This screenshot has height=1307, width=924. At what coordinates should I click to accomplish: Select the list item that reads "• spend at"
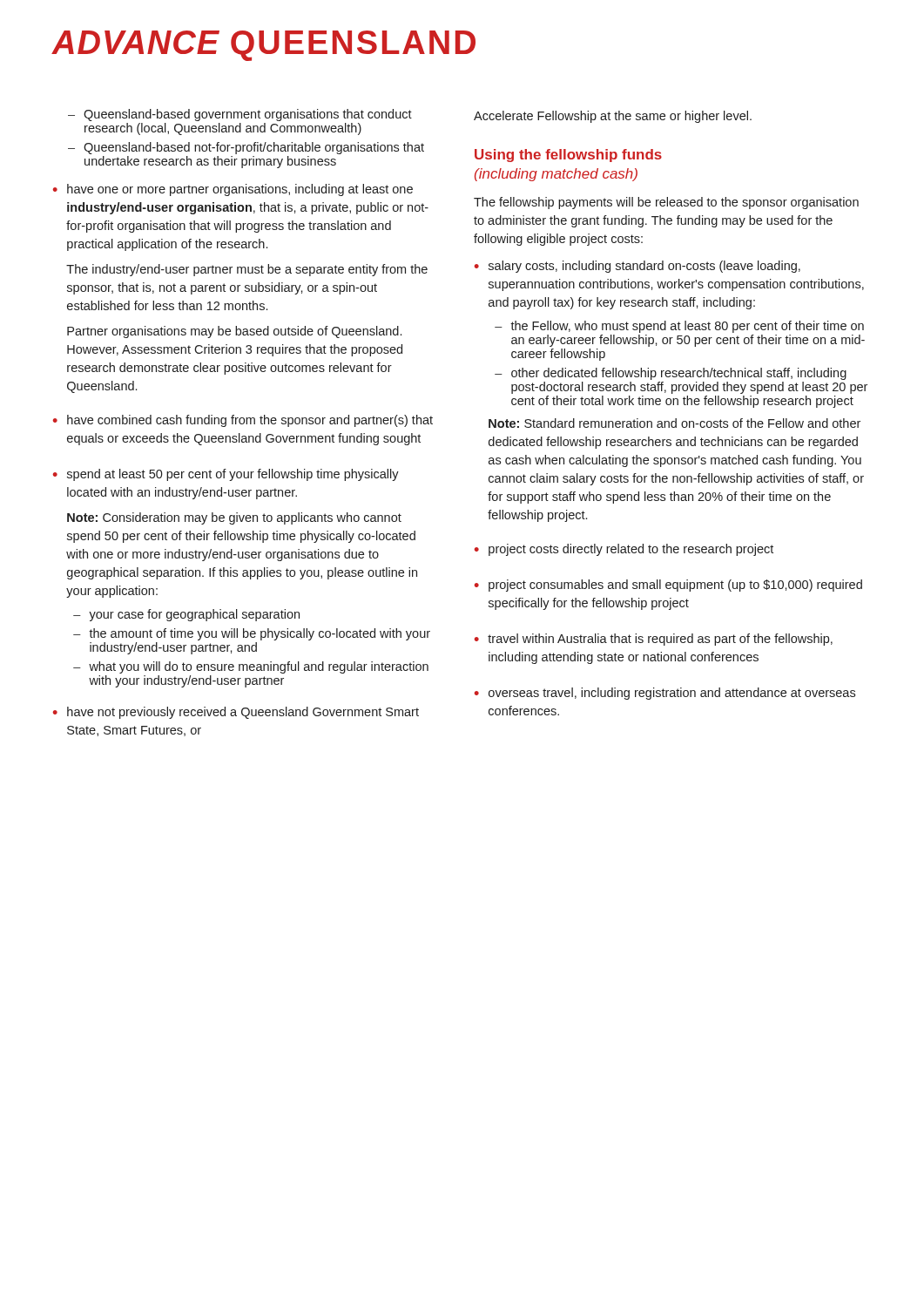pyautogui.click(x=244, y=580)
